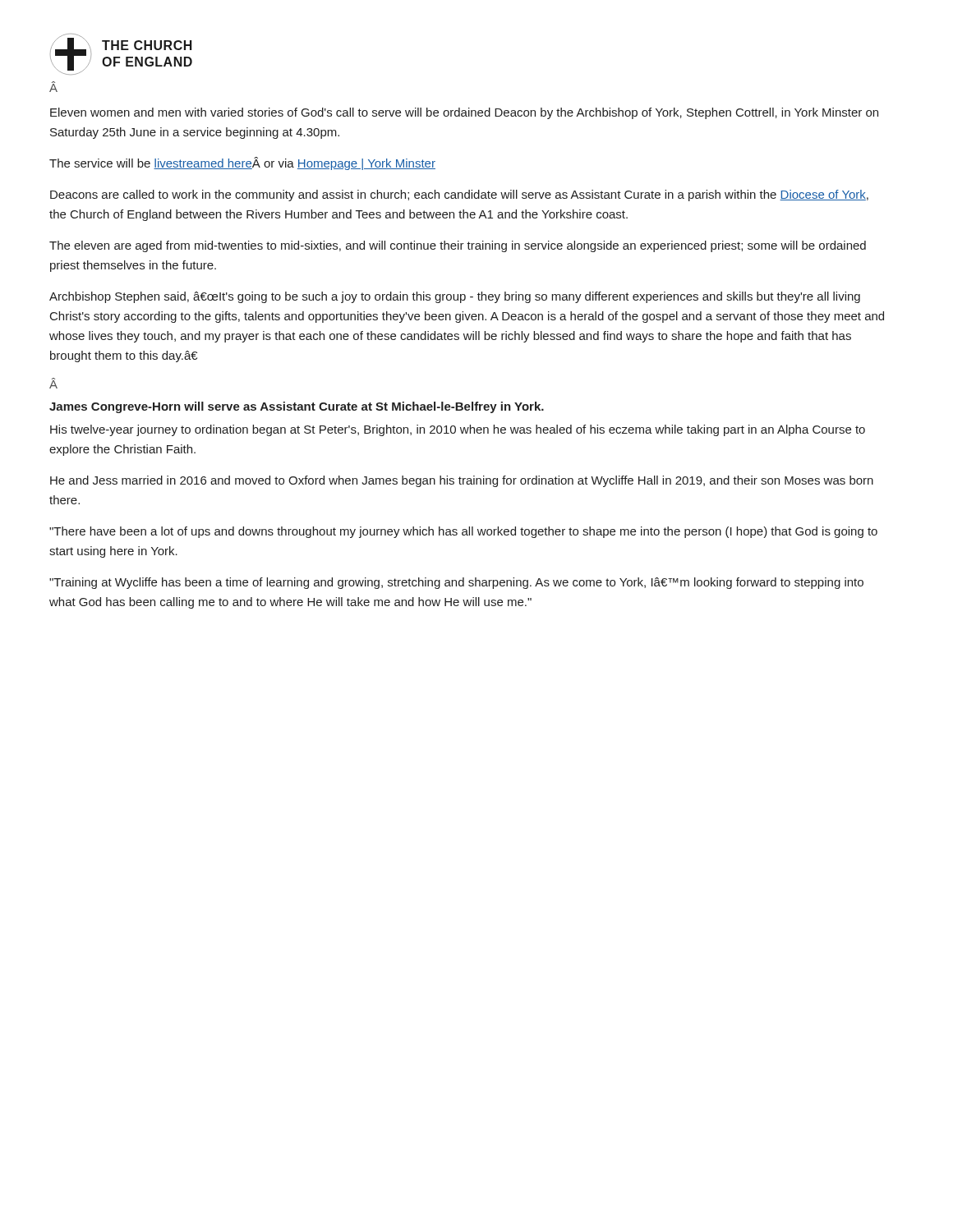Select the section header with the text "James Congreve-Horn will"
953x1232 pixels.
pos(297,406)
